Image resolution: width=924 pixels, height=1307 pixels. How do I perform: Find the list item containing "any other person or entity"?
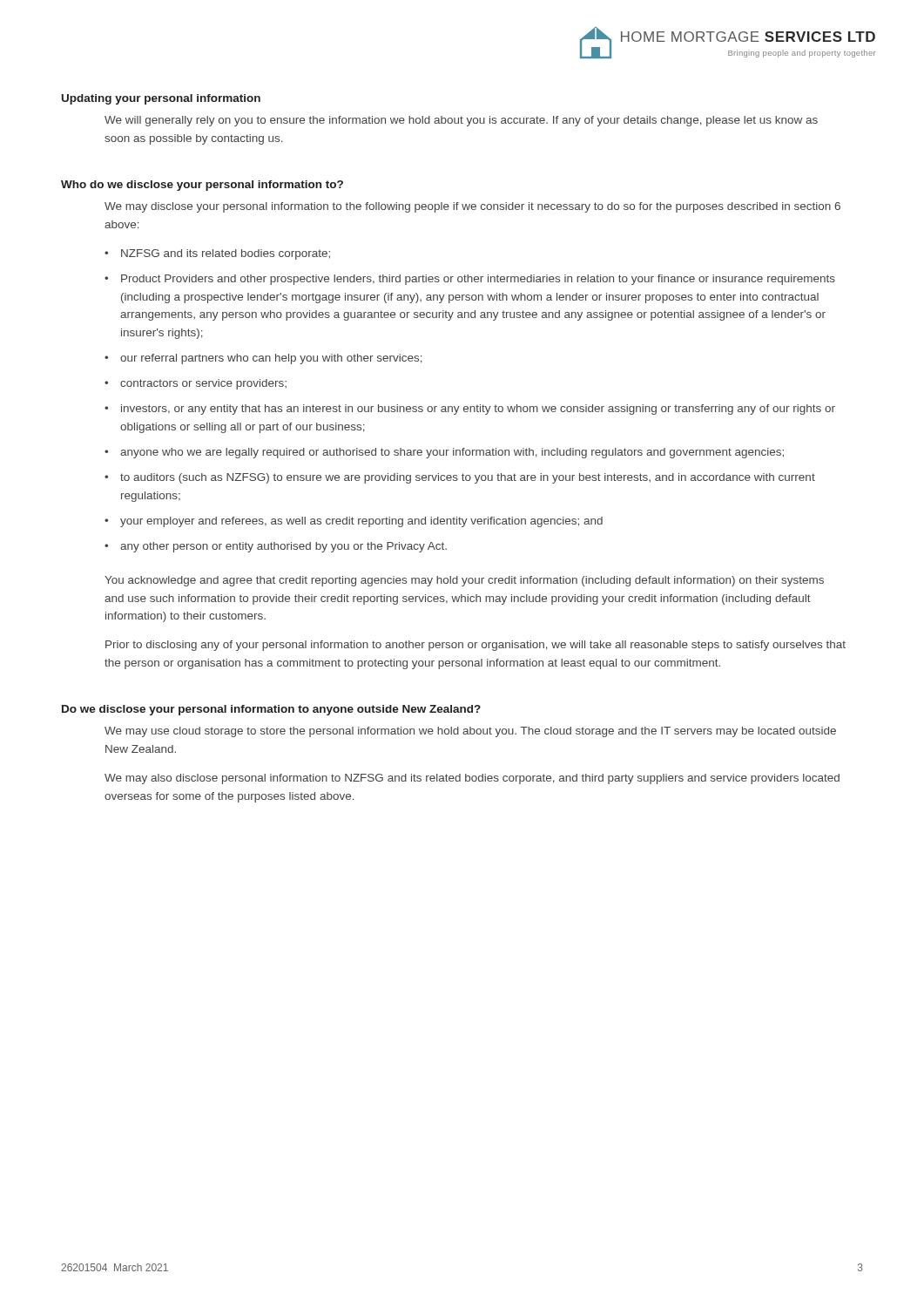(x=284, y=546)
